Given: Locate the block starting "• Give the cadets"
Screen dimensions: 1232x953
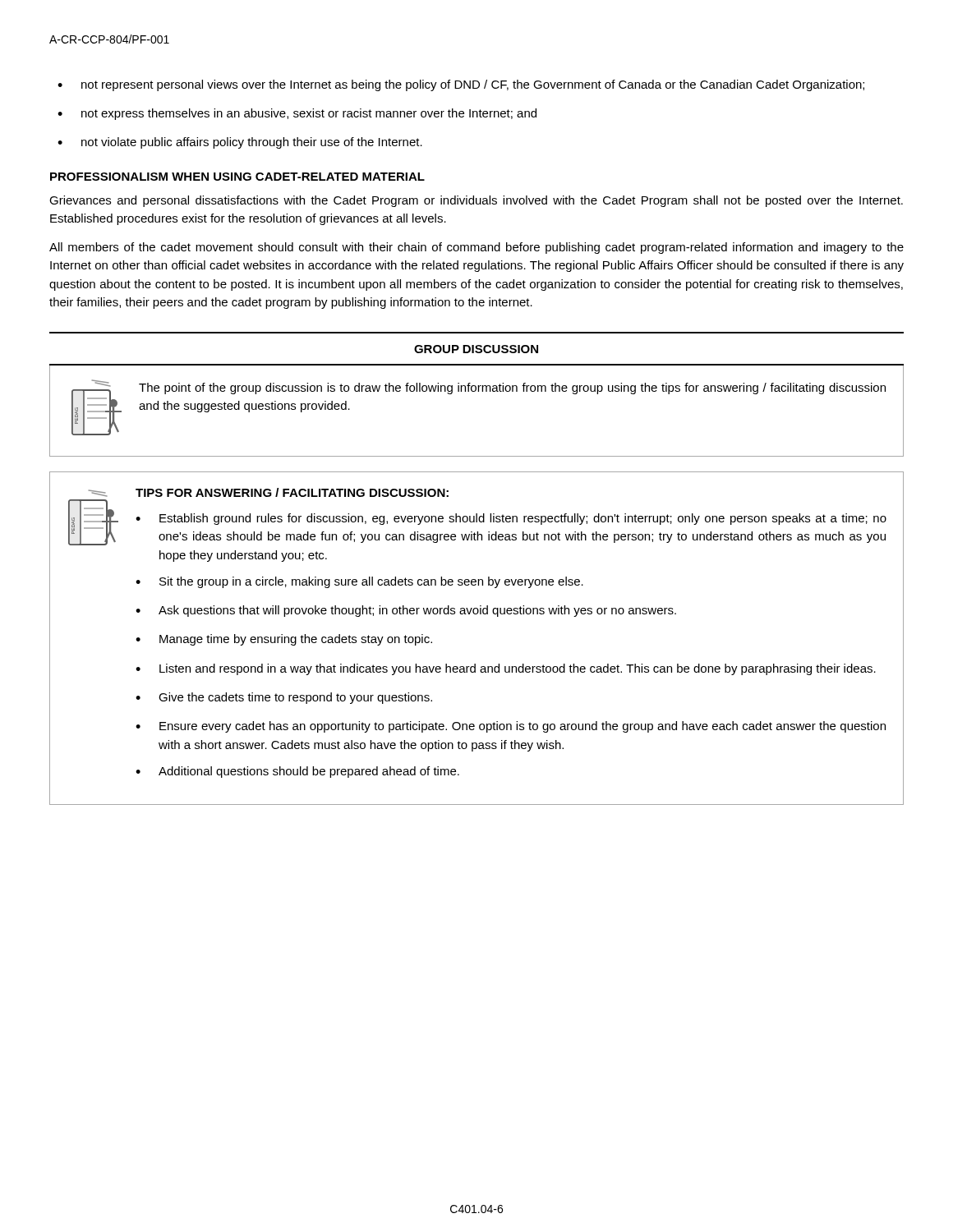Looking at the screenshot, I should 284,698.
